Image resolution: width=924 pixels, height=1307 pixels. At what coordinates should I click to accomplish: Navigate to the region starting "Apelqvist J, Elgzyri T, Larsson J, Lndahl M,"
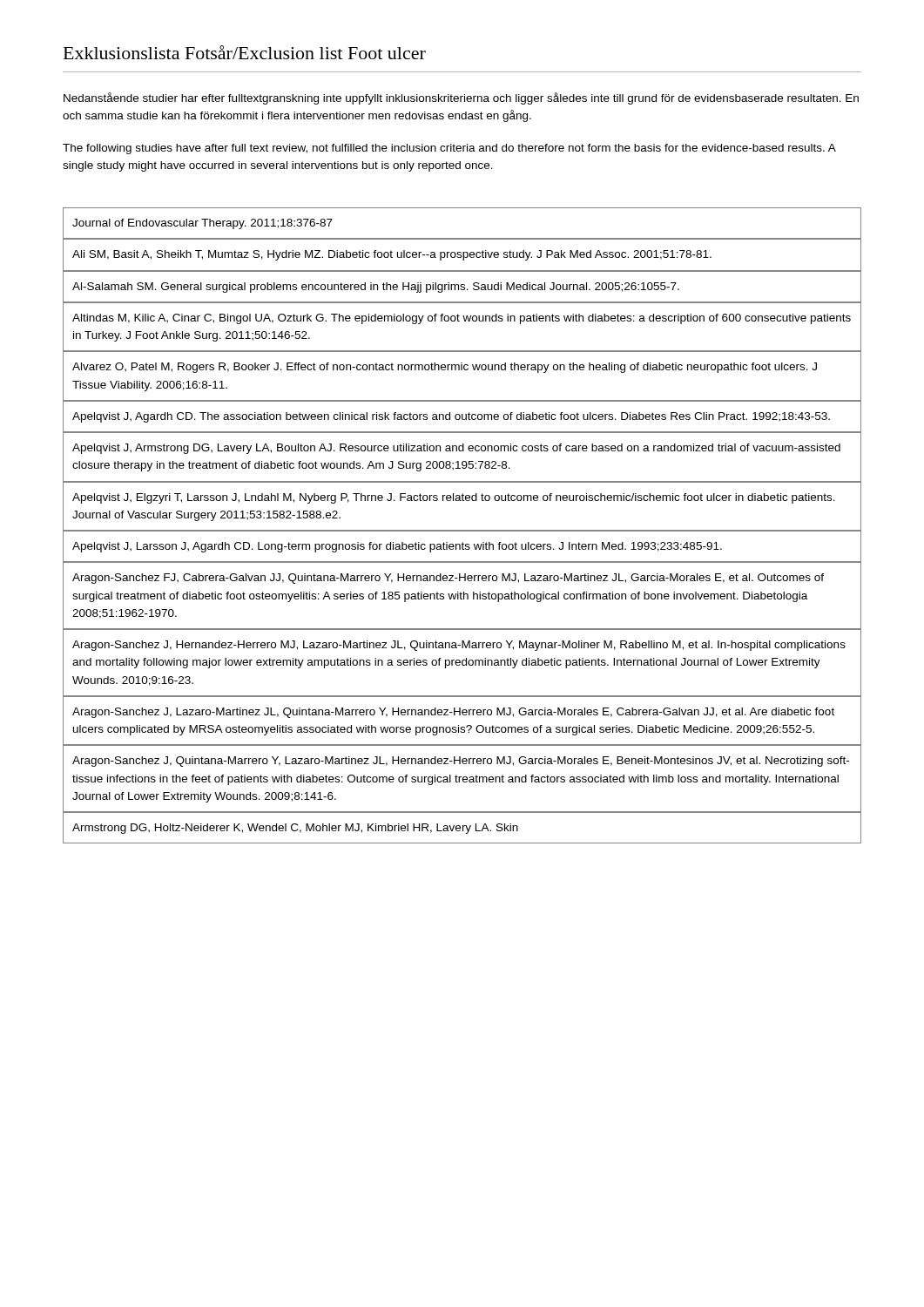pos(454,505)
